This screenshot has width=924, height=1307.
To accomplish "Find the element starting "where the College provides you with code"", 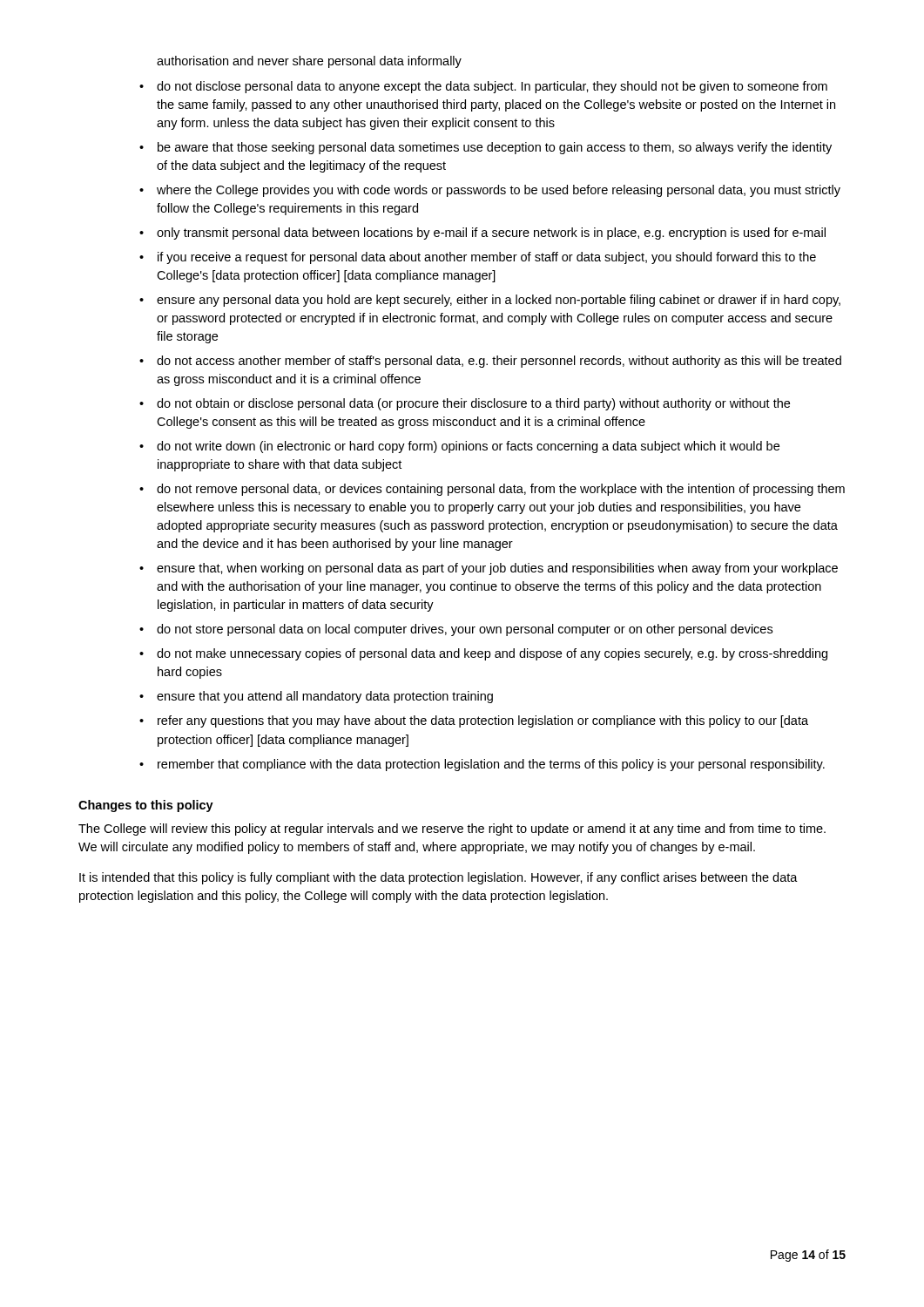I will pos(499,199).
